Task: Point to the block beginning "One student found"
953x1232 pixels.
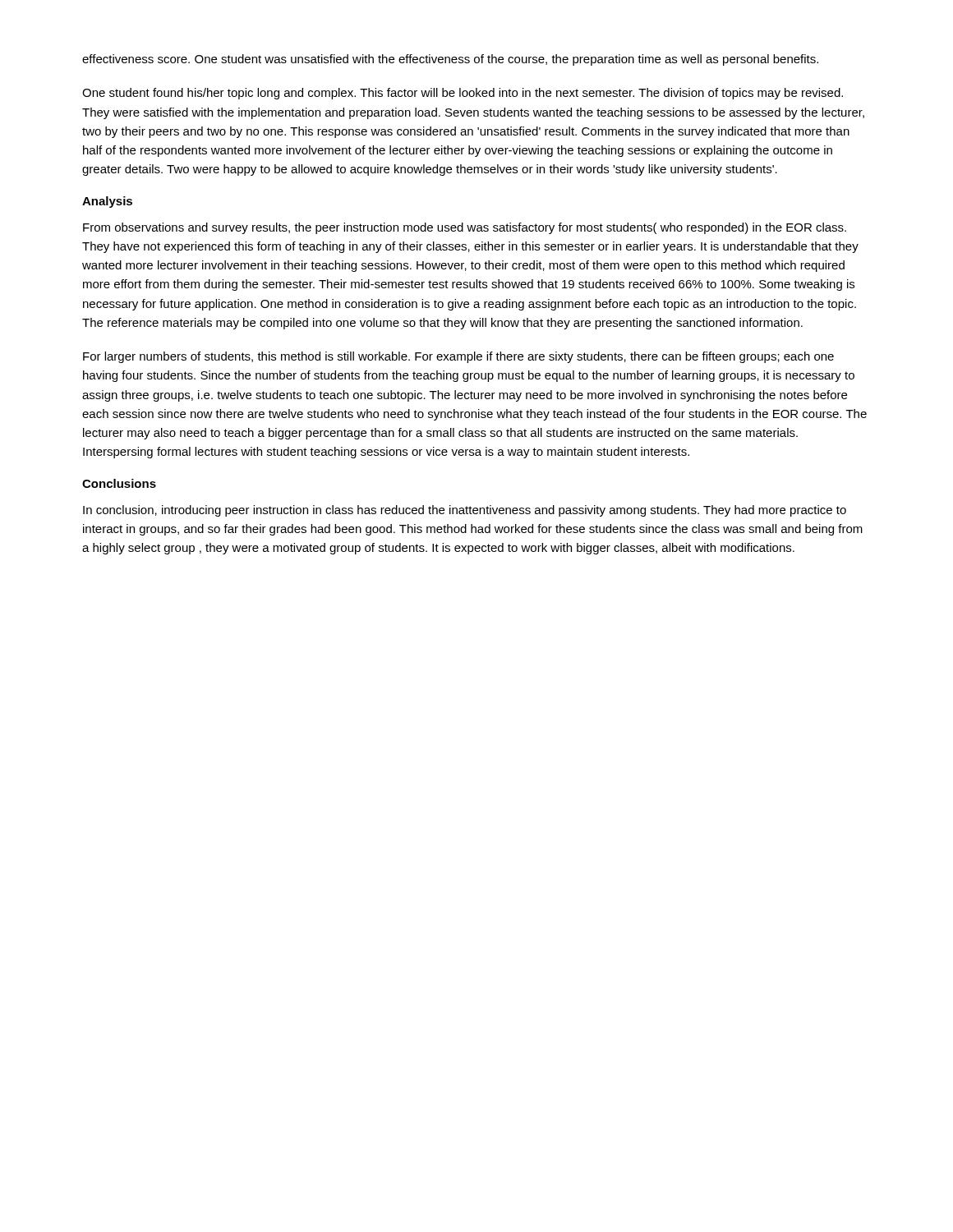Action: click(474, 131)
